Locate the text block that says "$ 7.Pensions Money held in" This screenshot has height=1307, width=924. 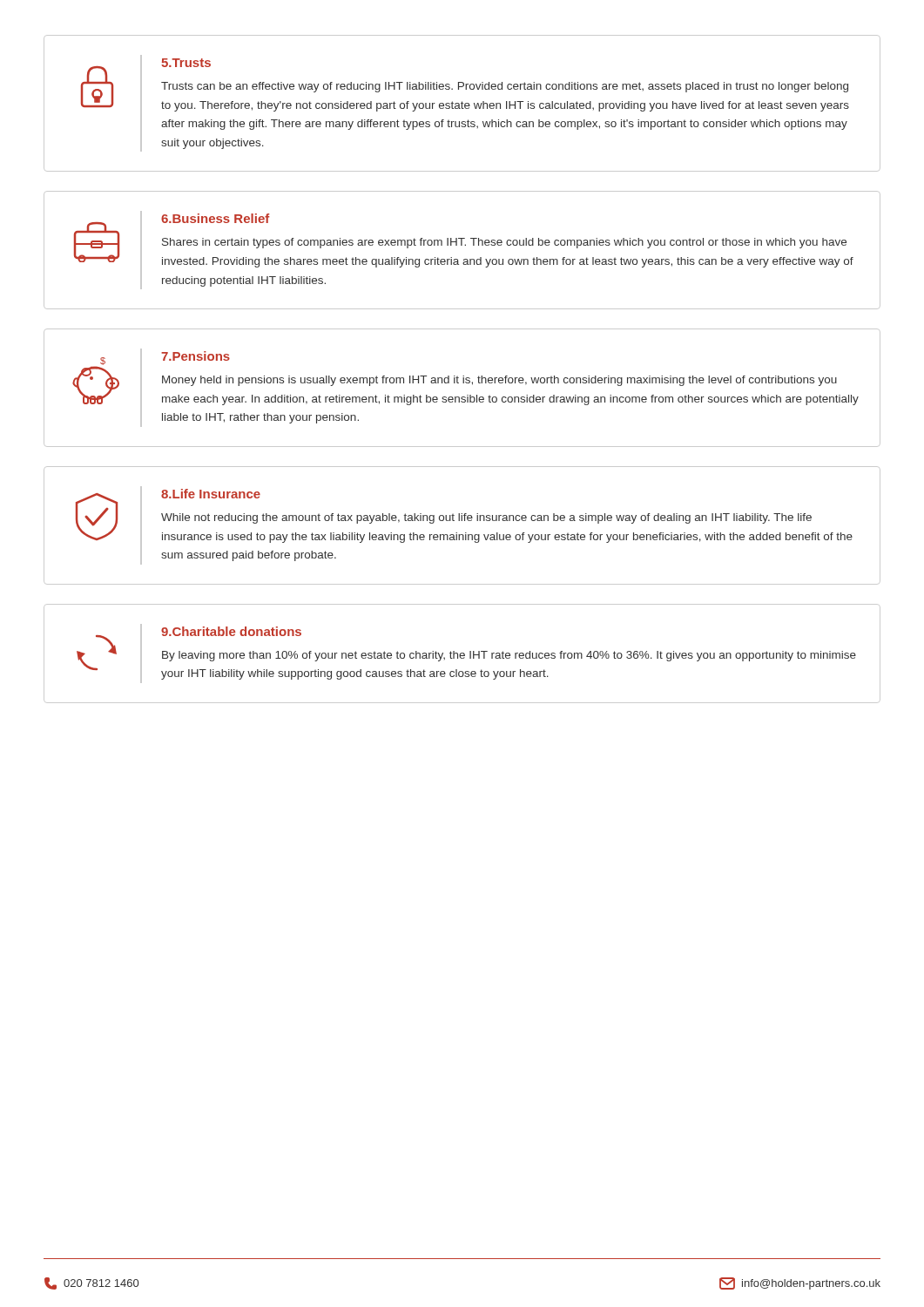460,388
